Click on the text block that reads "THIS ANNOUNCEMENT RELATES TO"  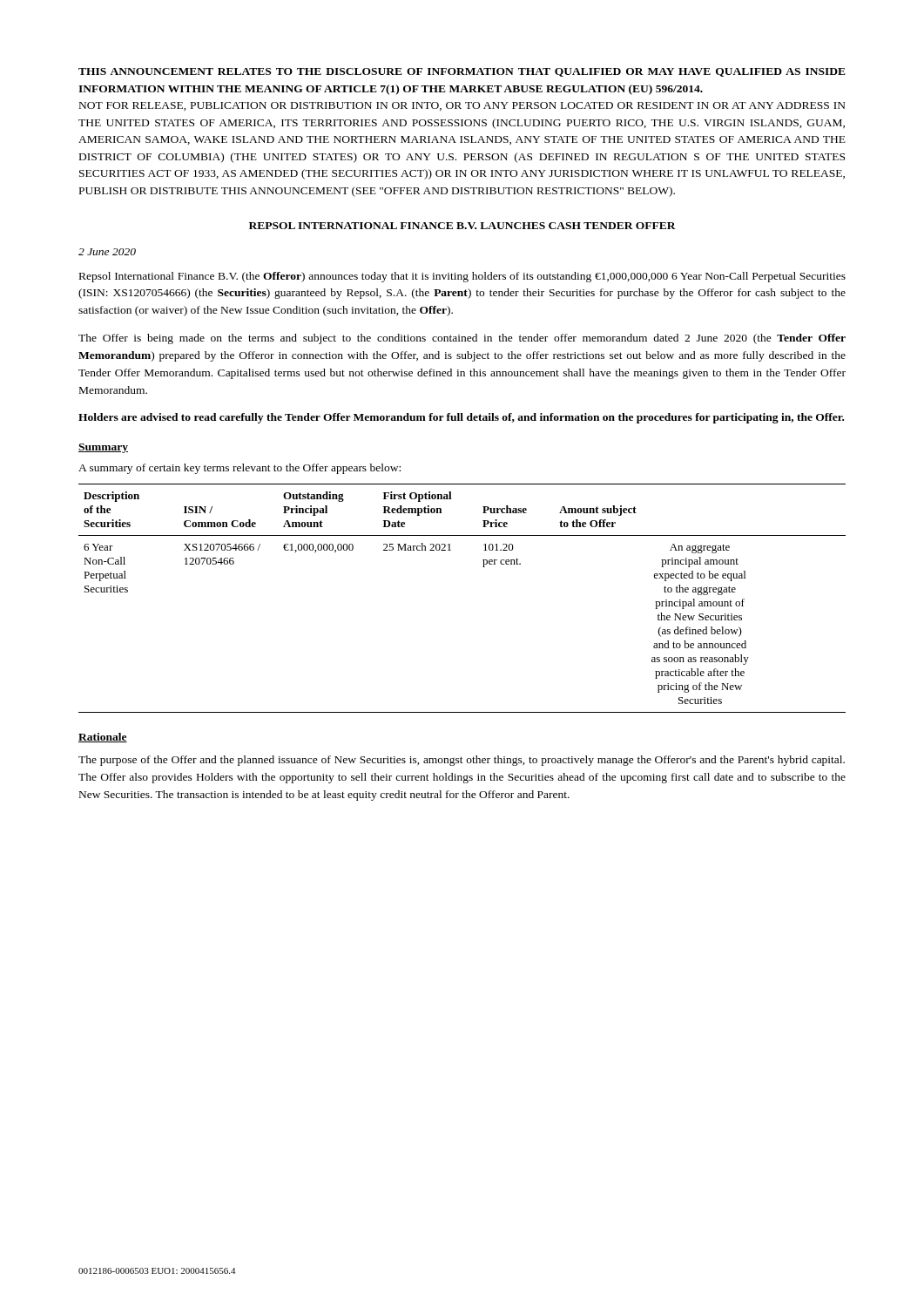(462, 131)
